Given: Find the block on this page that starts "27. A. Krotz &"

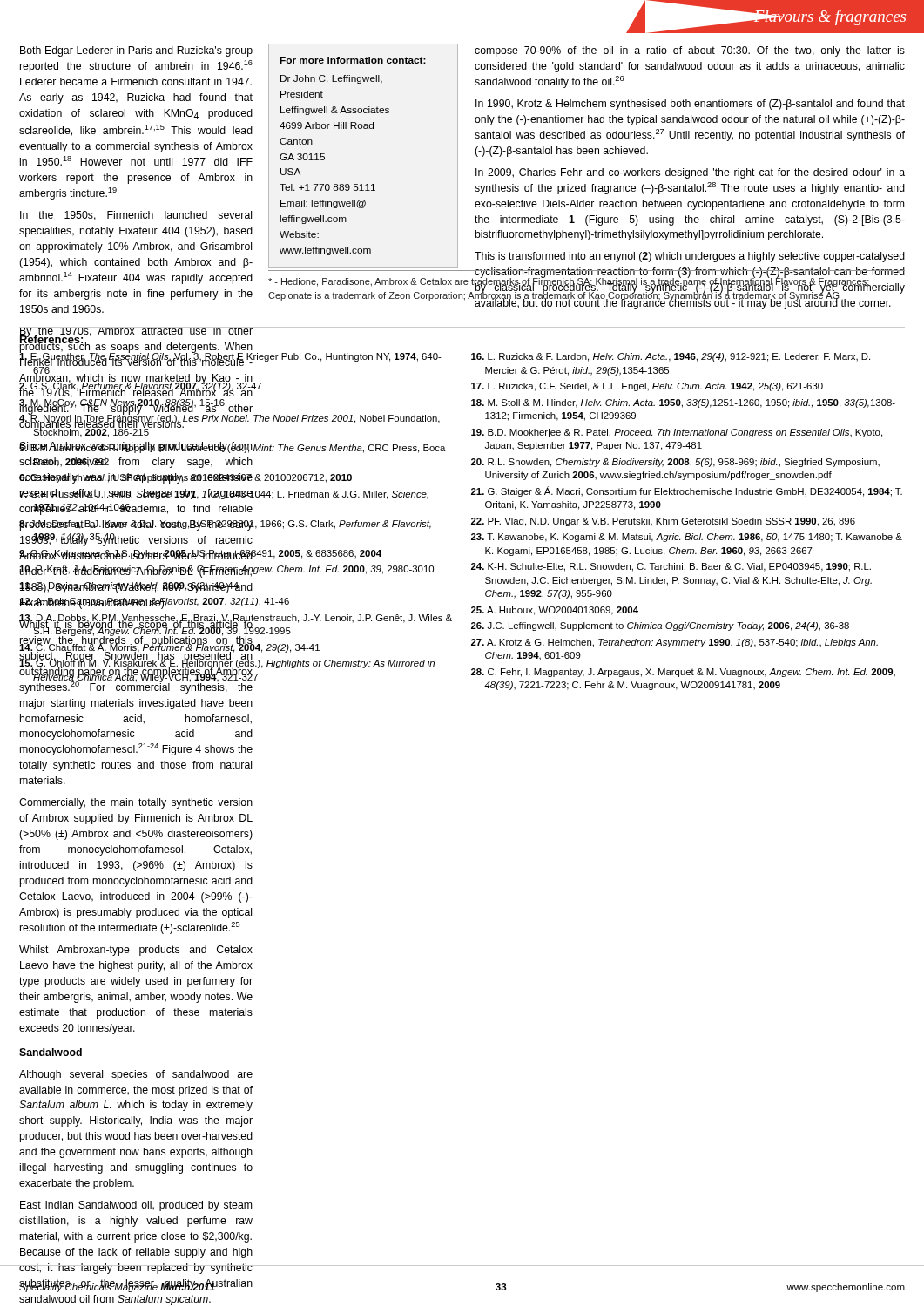Looking at the screenshot, I should [675, 648].
